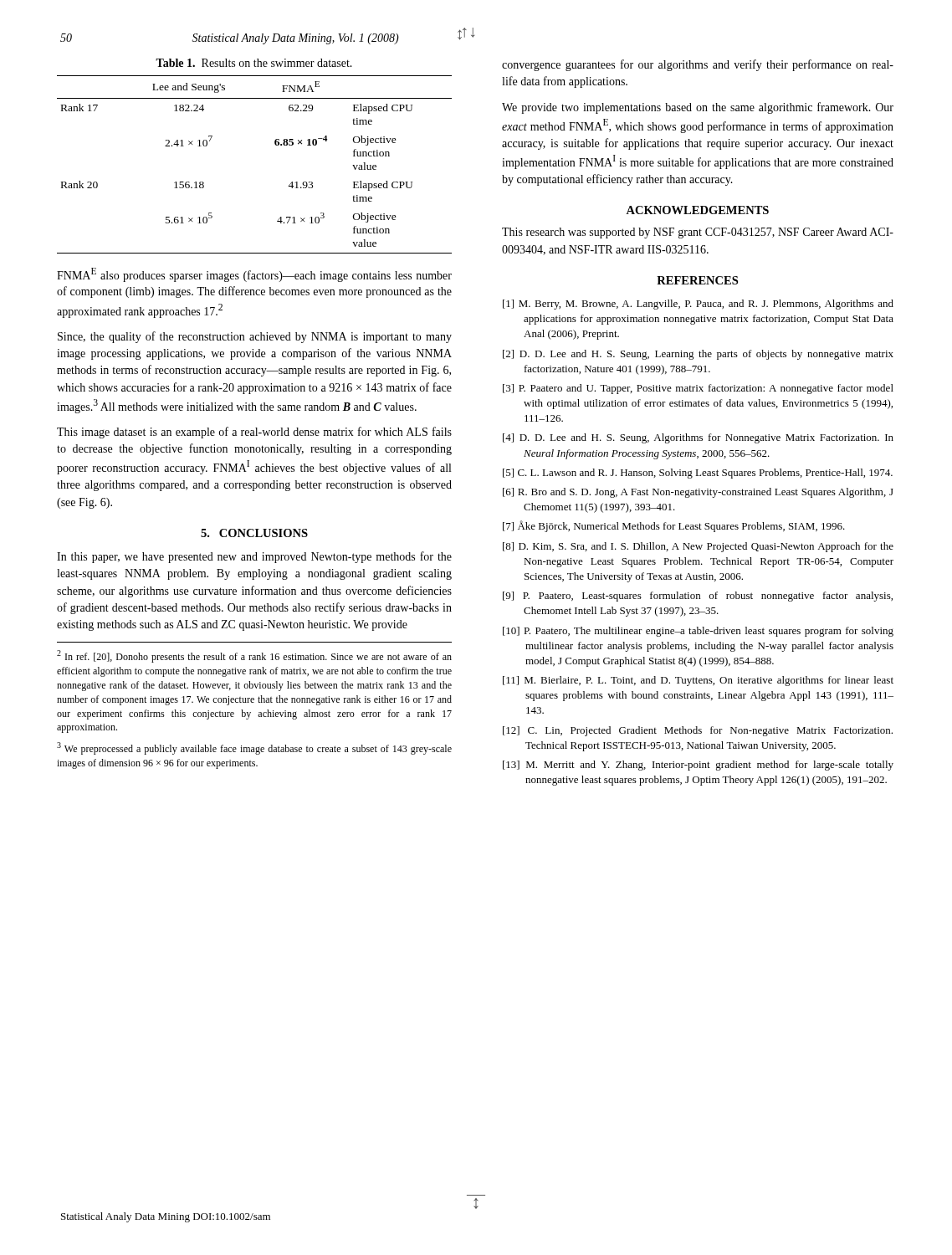The width and height of the screenshot is (952, 1255).
Task: Find the block starting "[9] P. Paatero, Least-squares formulation of robust nonnegative"
Action: 698,603
